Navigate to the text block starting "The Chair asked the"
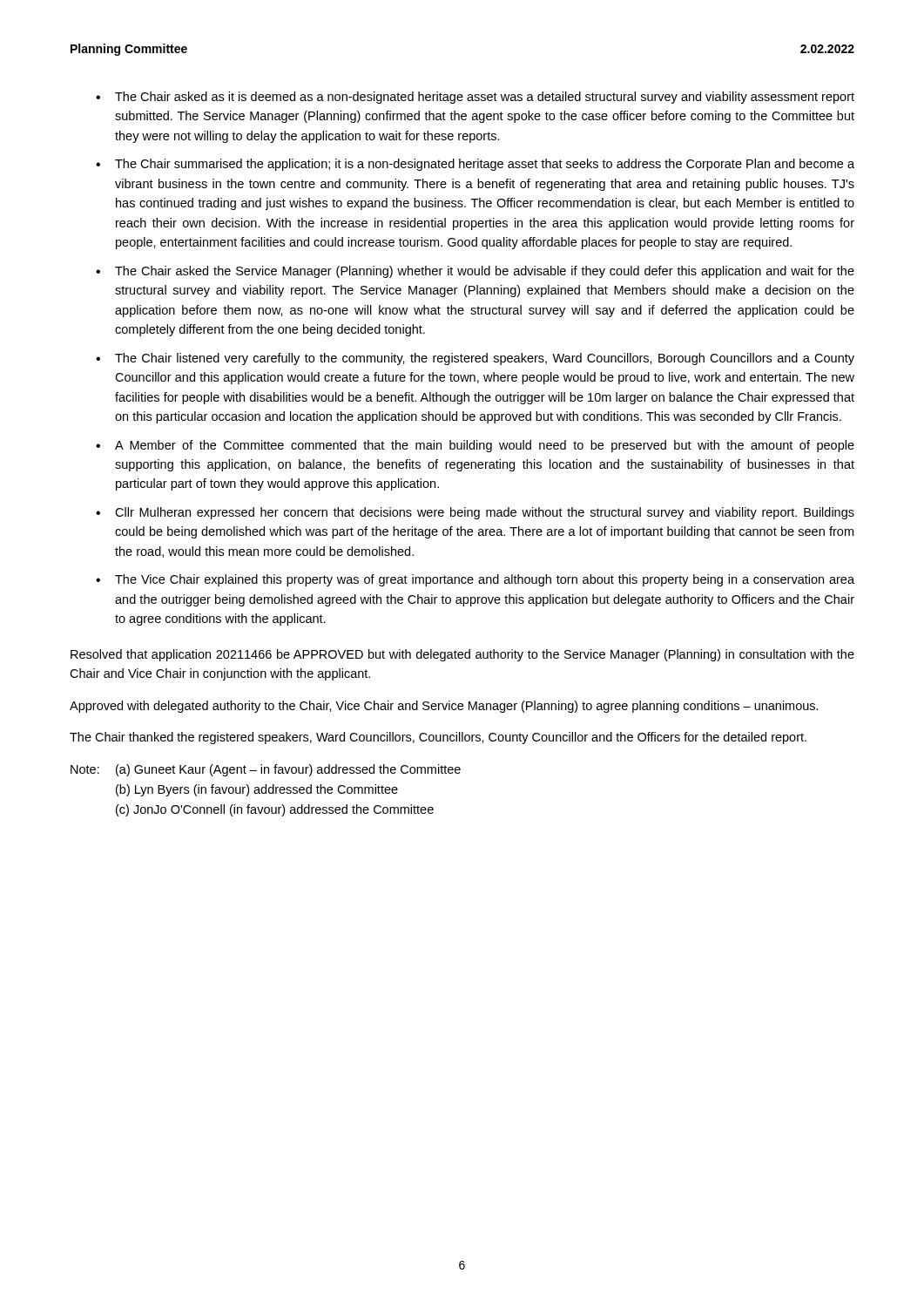 point(485,300)
